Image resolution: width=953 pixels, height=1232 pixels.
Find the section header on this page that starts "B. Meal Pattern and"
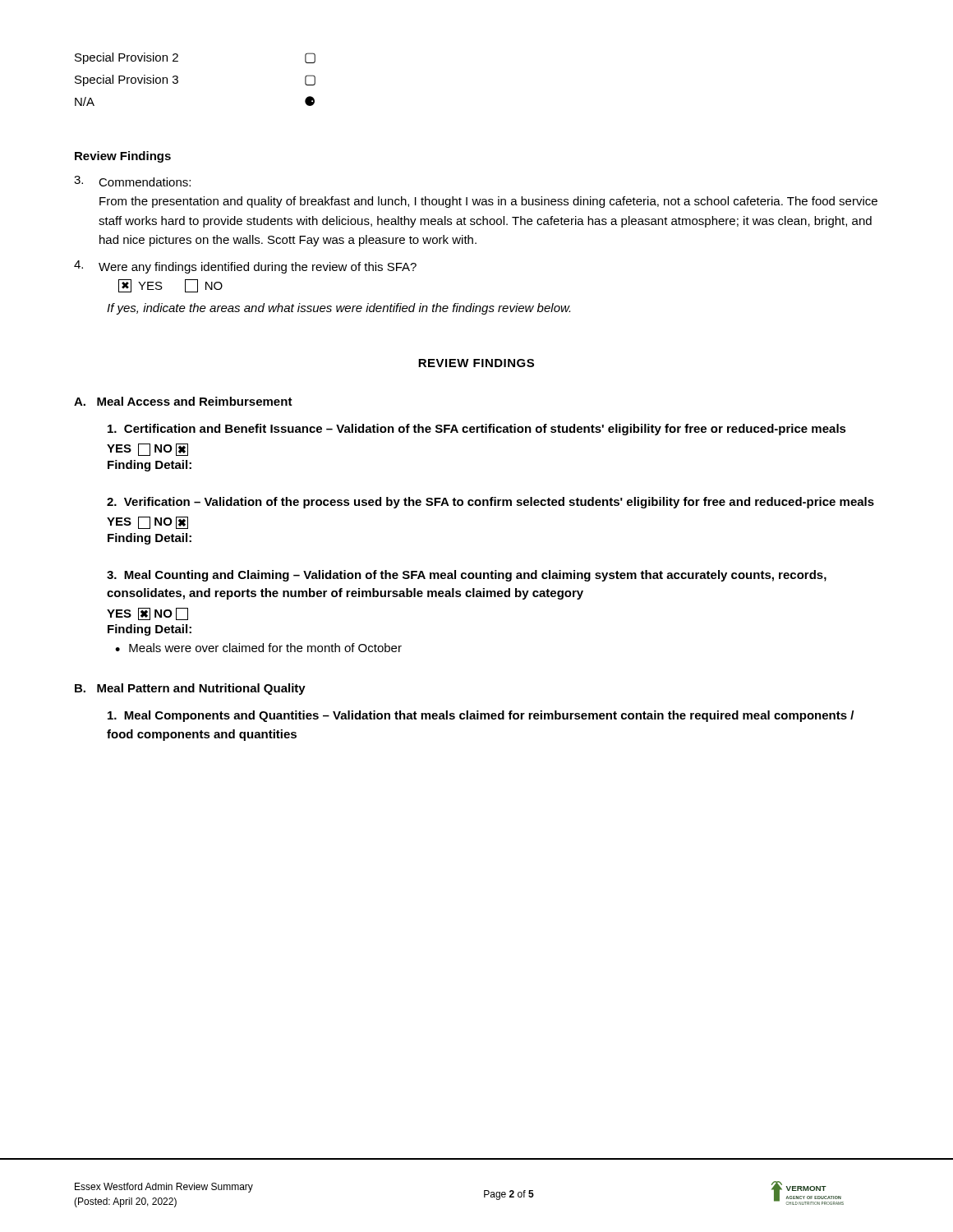[x=190, y=688]
